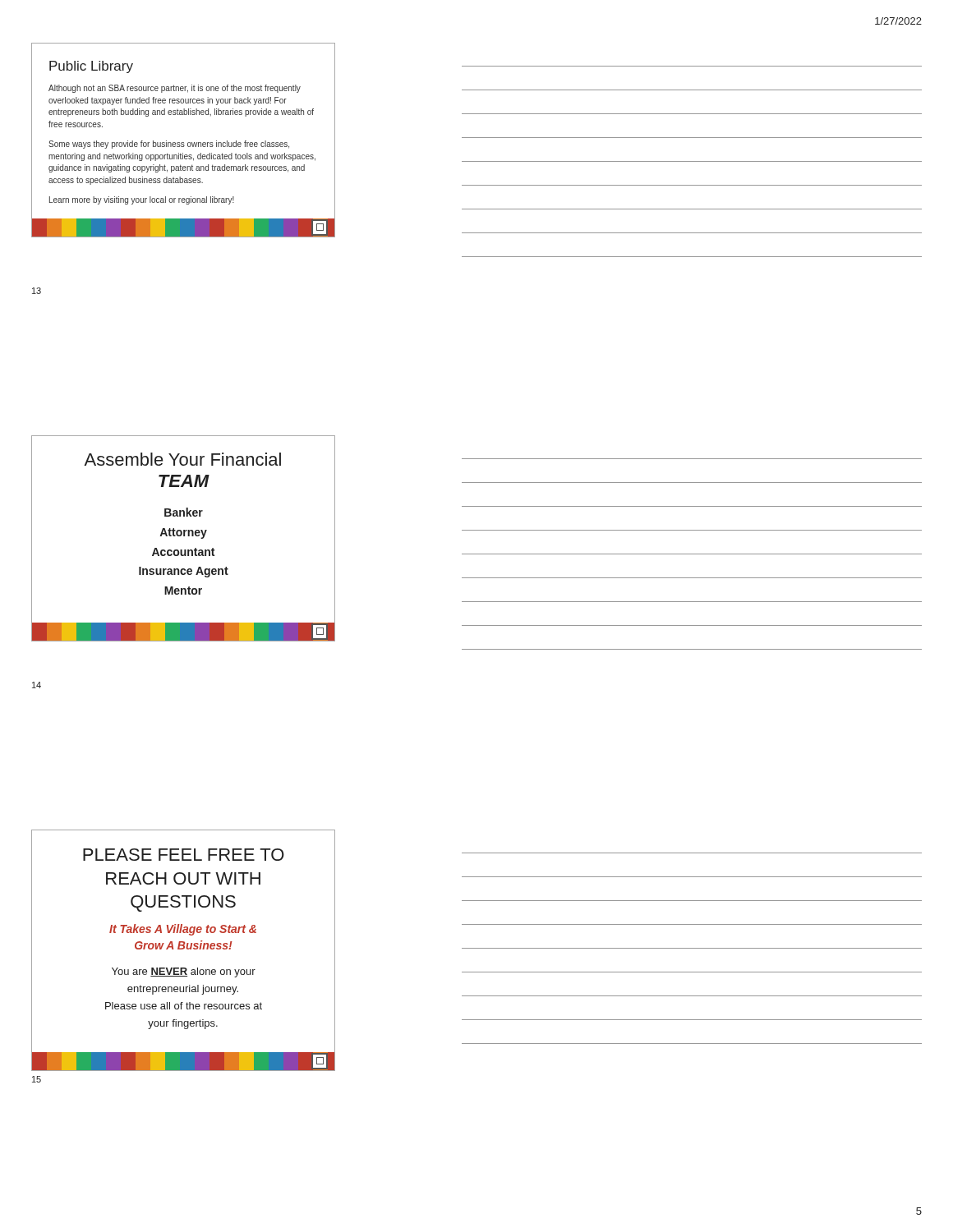The image size is (953, 1232).
Task: Select the region starting "Public Library Although not an SBA"
Action: 183,140
